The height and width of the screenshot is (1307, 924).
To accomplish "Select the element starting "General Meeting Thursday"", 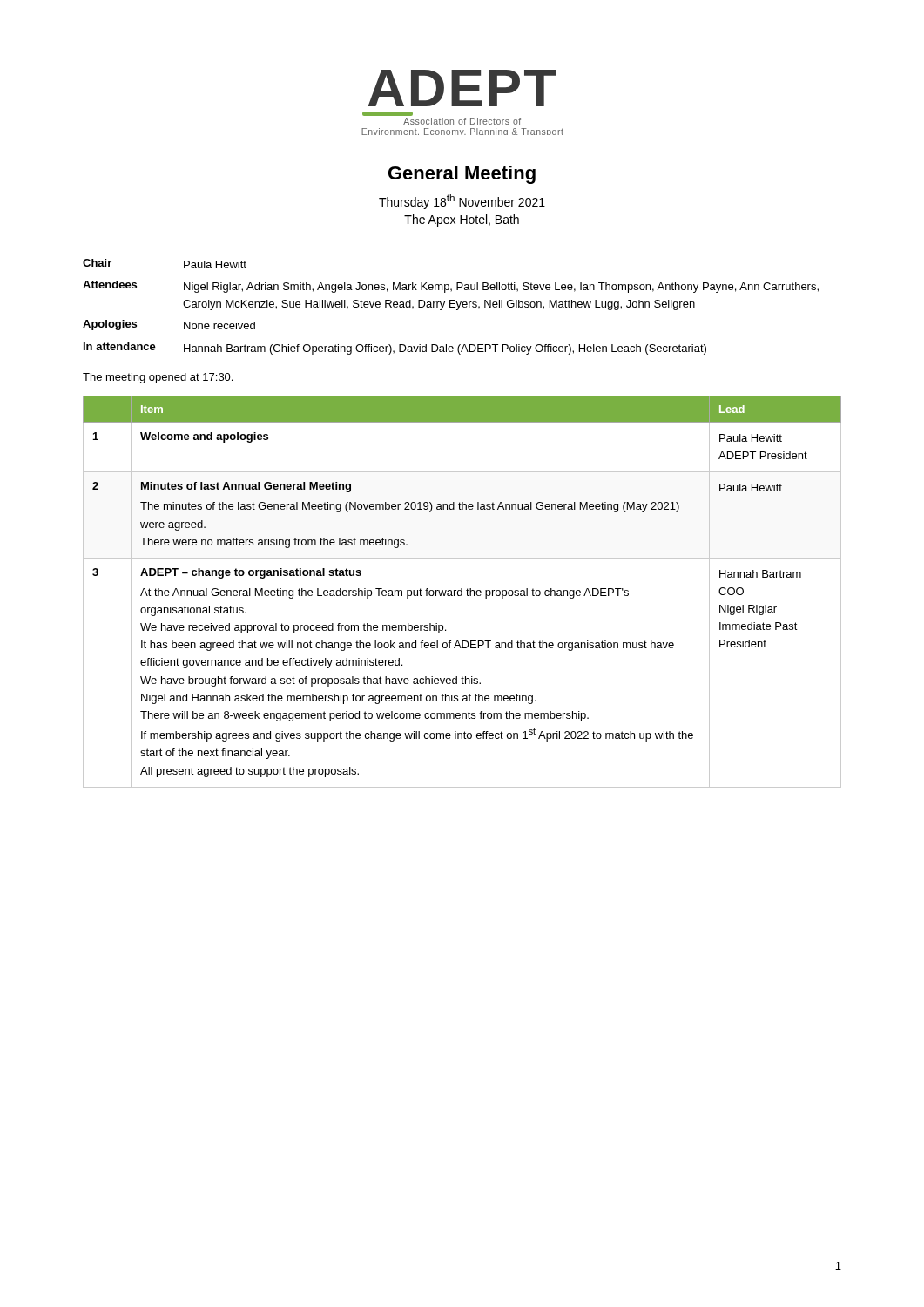I will click(x=462, y=194).
